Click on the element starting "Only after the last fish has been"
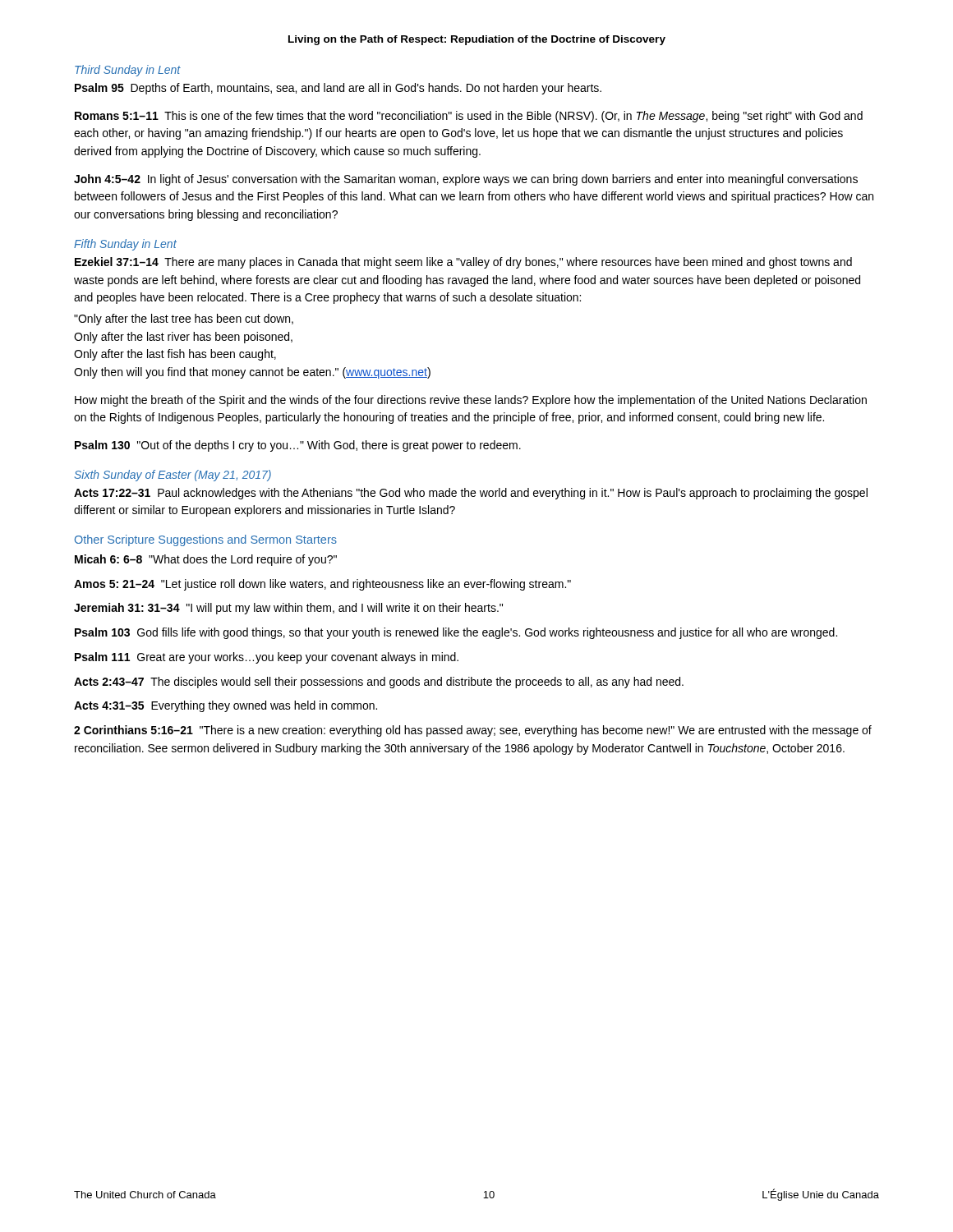This screenshot has height=1232, width=953. pos(175,354)
